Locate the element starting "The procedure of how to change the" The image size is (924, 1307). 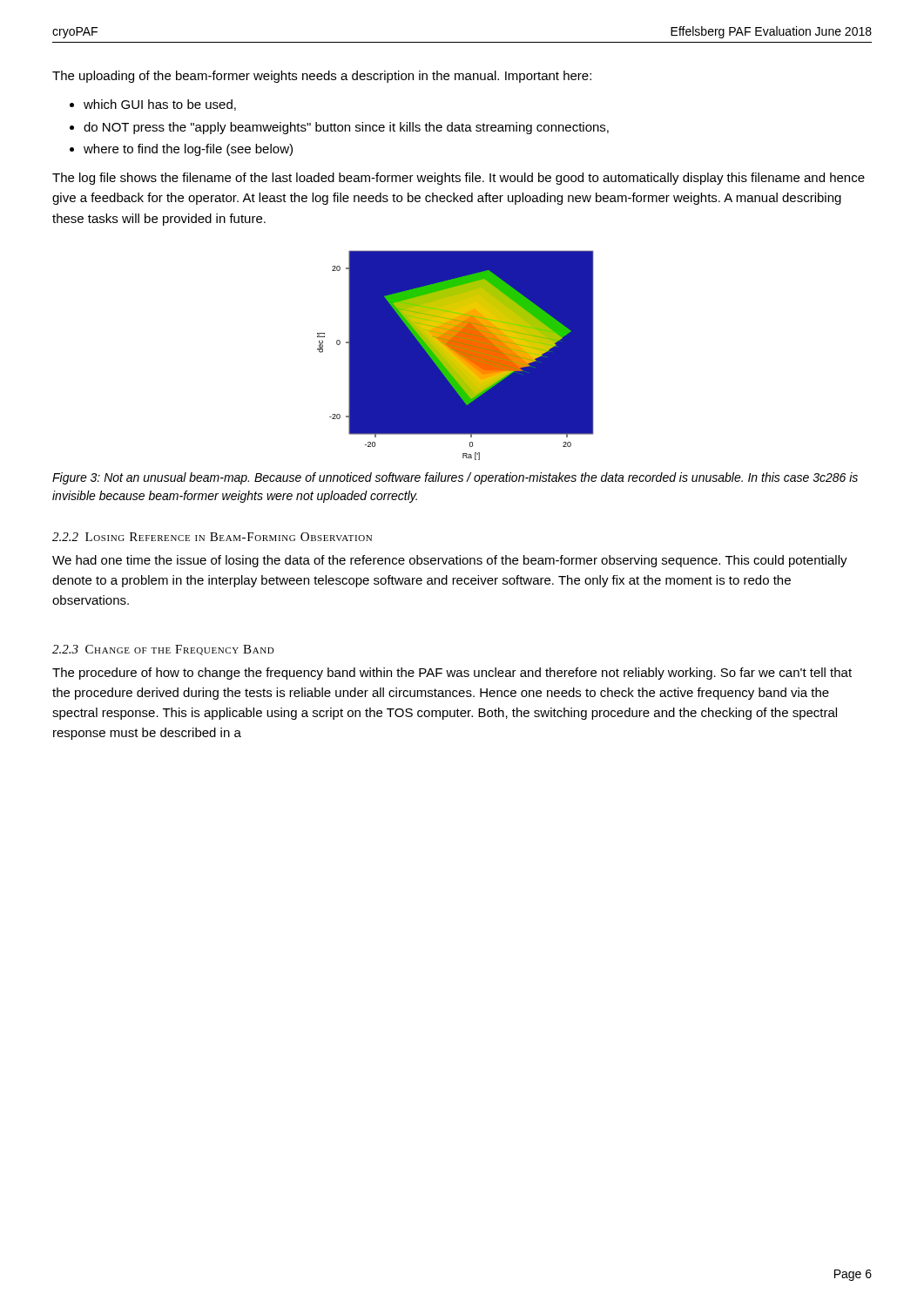pos(452,702)
